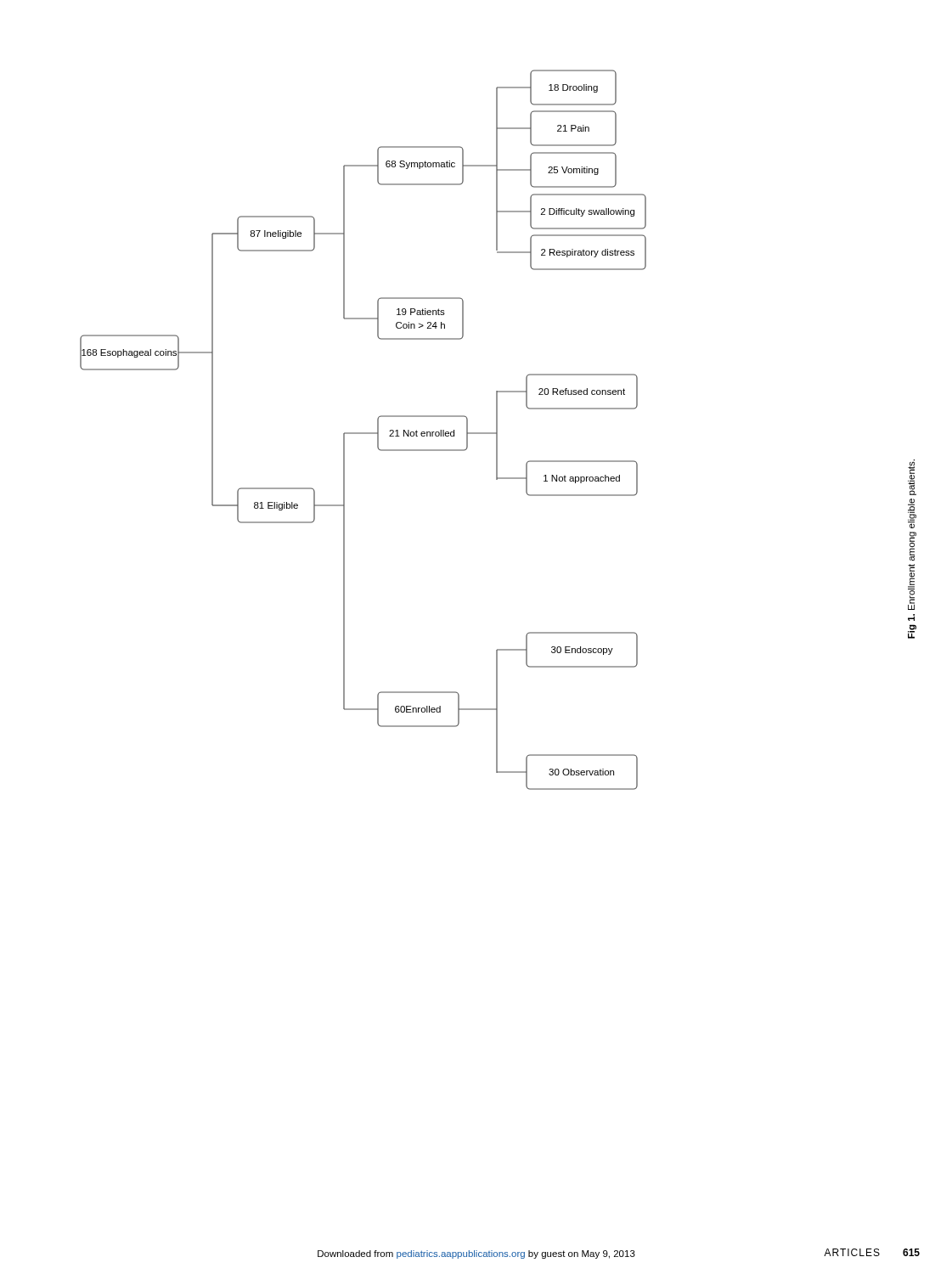Image resolution: width=952 pixels, height=1274 pixels.
Task: Find the flowchart
Action: 420,493
